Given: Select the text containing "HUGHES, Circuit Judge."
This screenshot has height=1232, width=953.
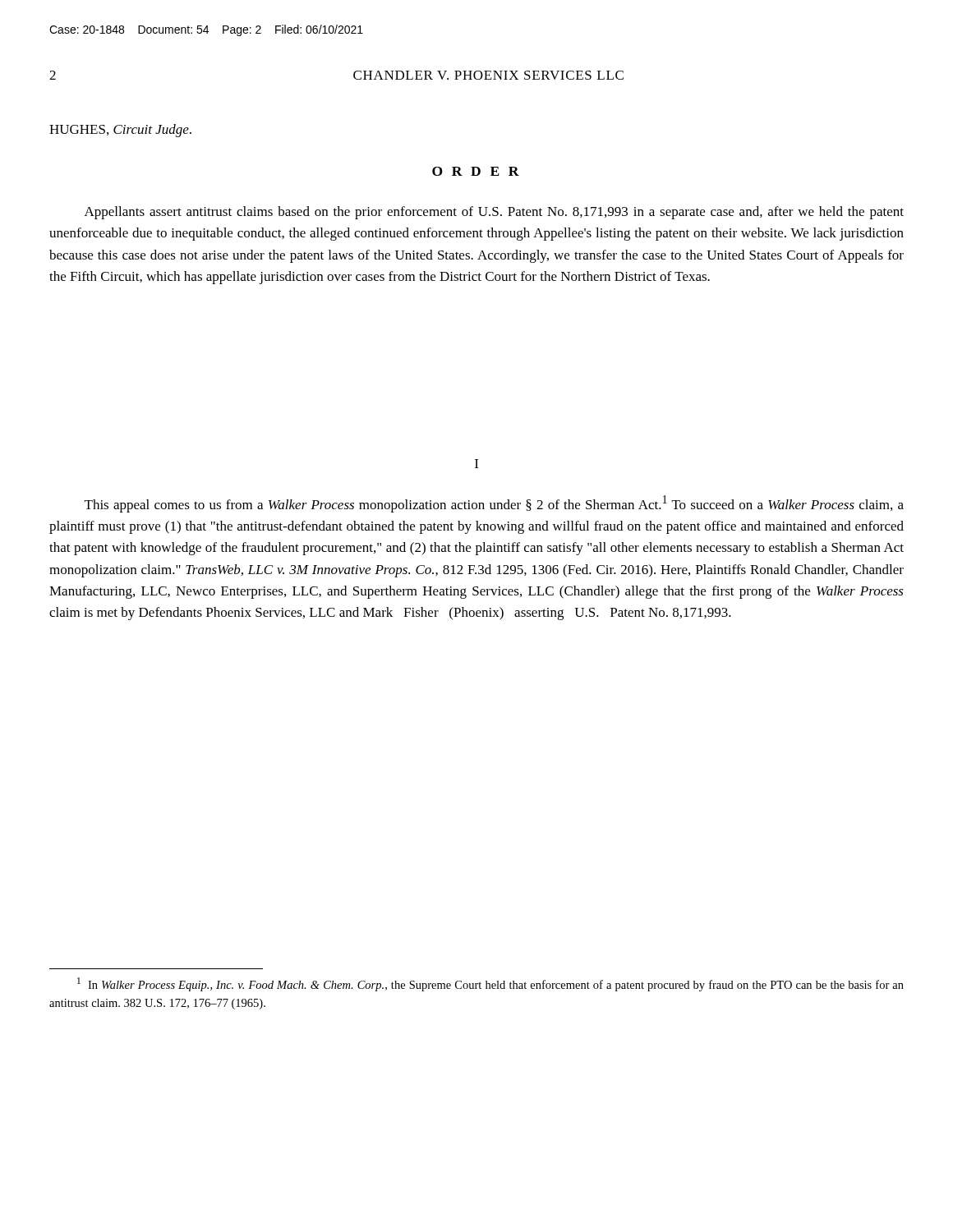Looking at the screenshot, I should pos(121,129).
